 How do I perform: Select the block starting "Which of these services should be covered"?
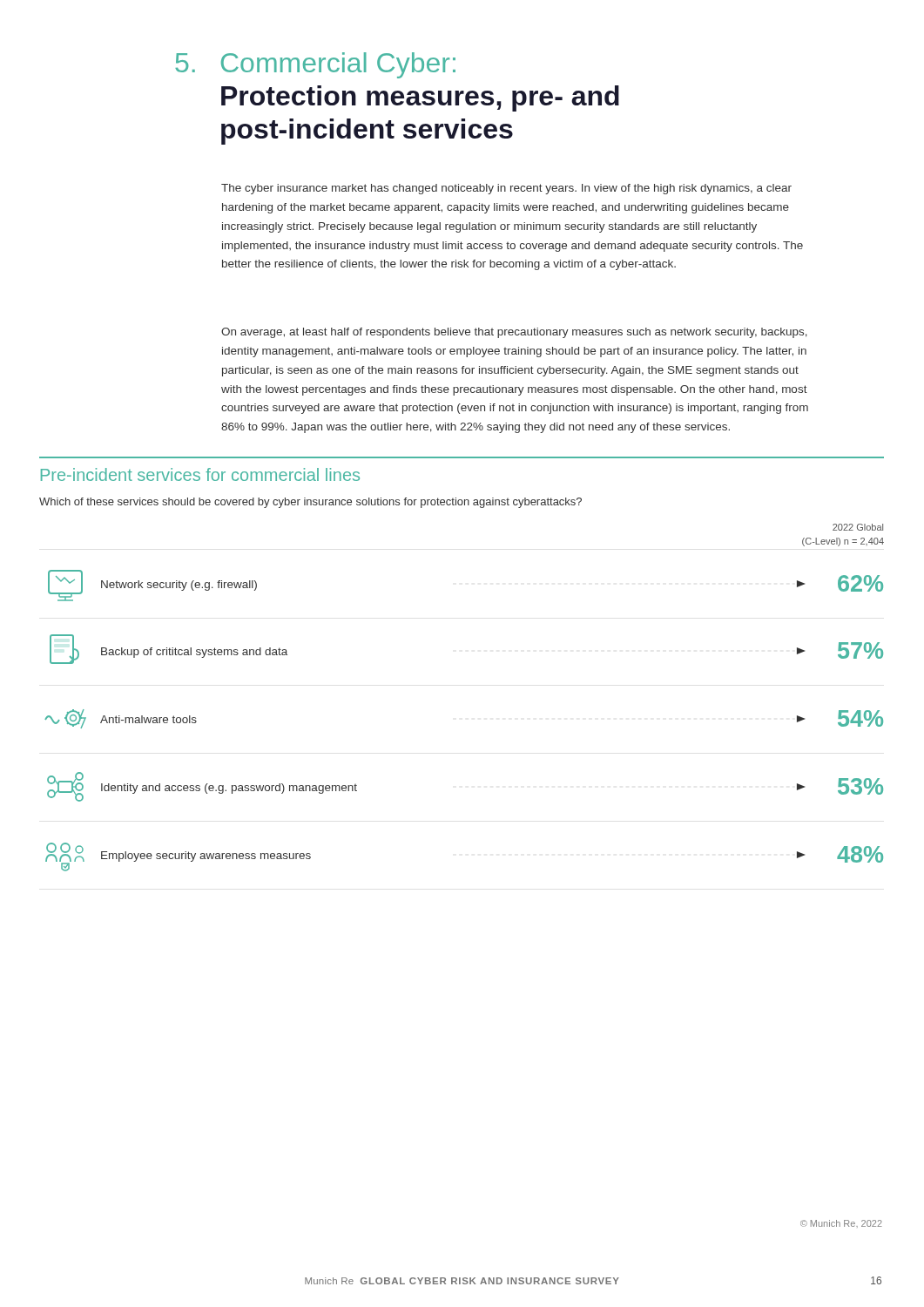click(311, 501)
